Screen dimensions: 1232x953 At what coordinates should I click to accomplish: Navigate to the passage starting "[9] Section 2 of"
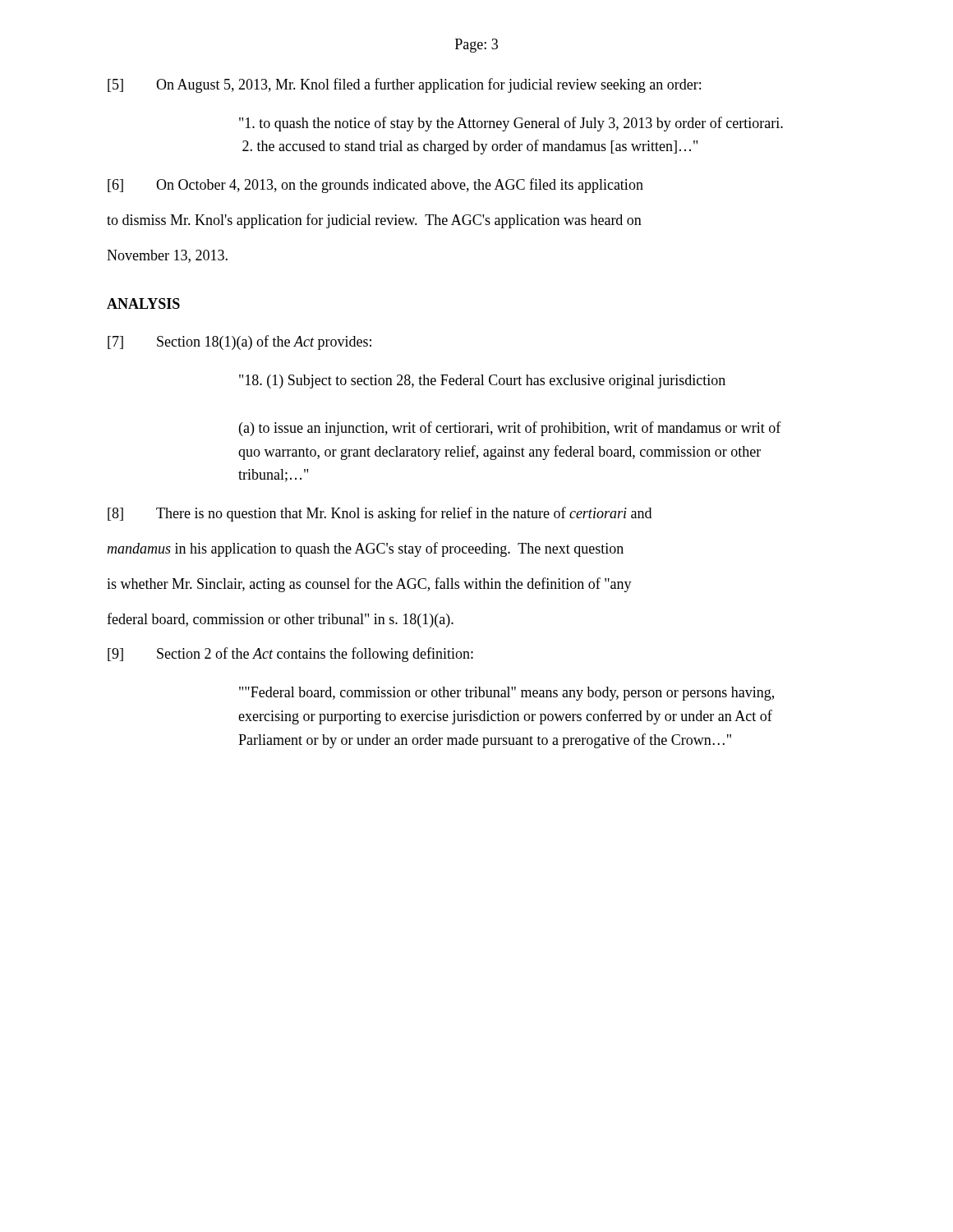point(476,697)
